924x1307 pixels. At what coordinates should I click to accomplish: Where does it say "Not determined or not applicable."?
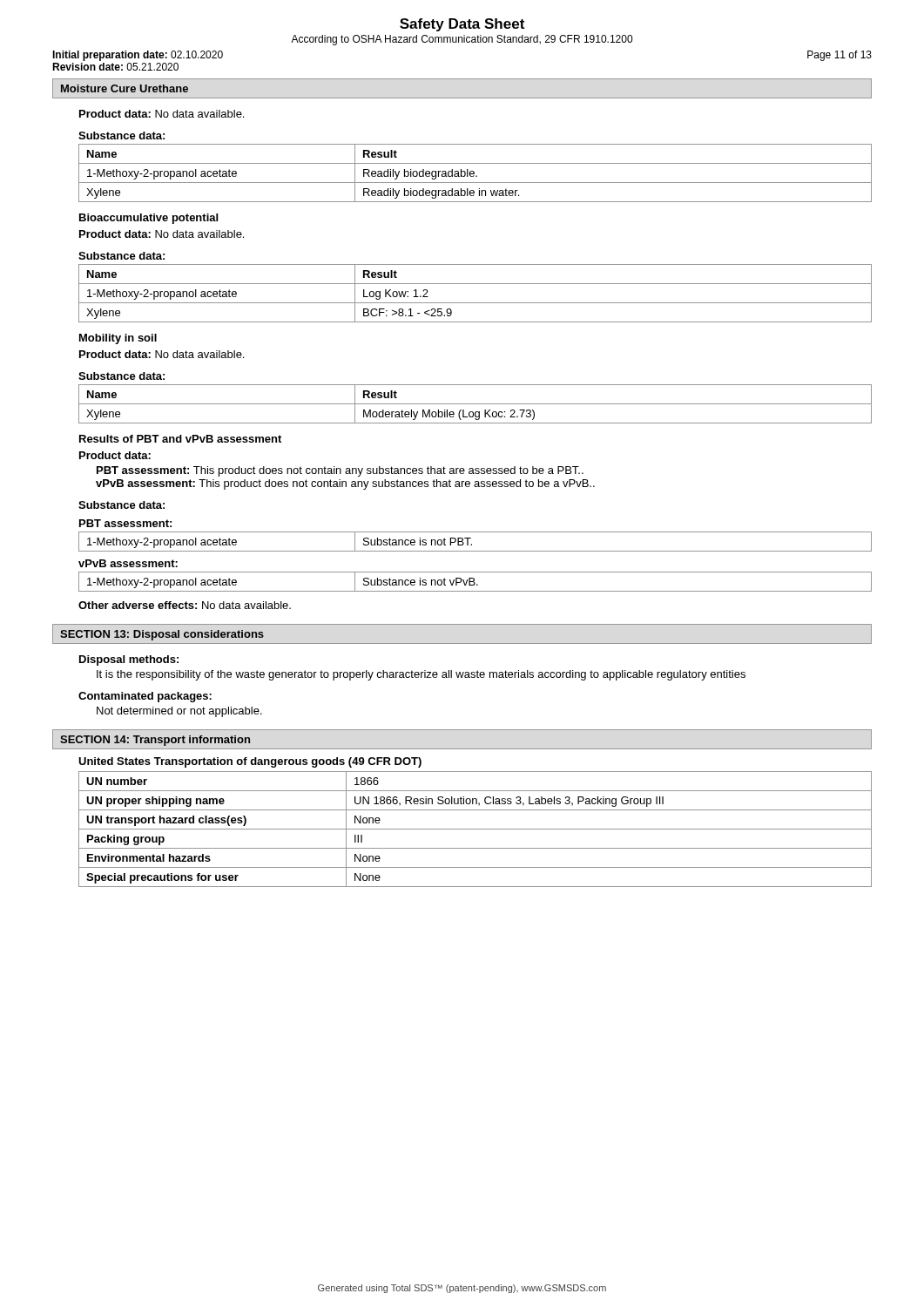pos(179,711)
